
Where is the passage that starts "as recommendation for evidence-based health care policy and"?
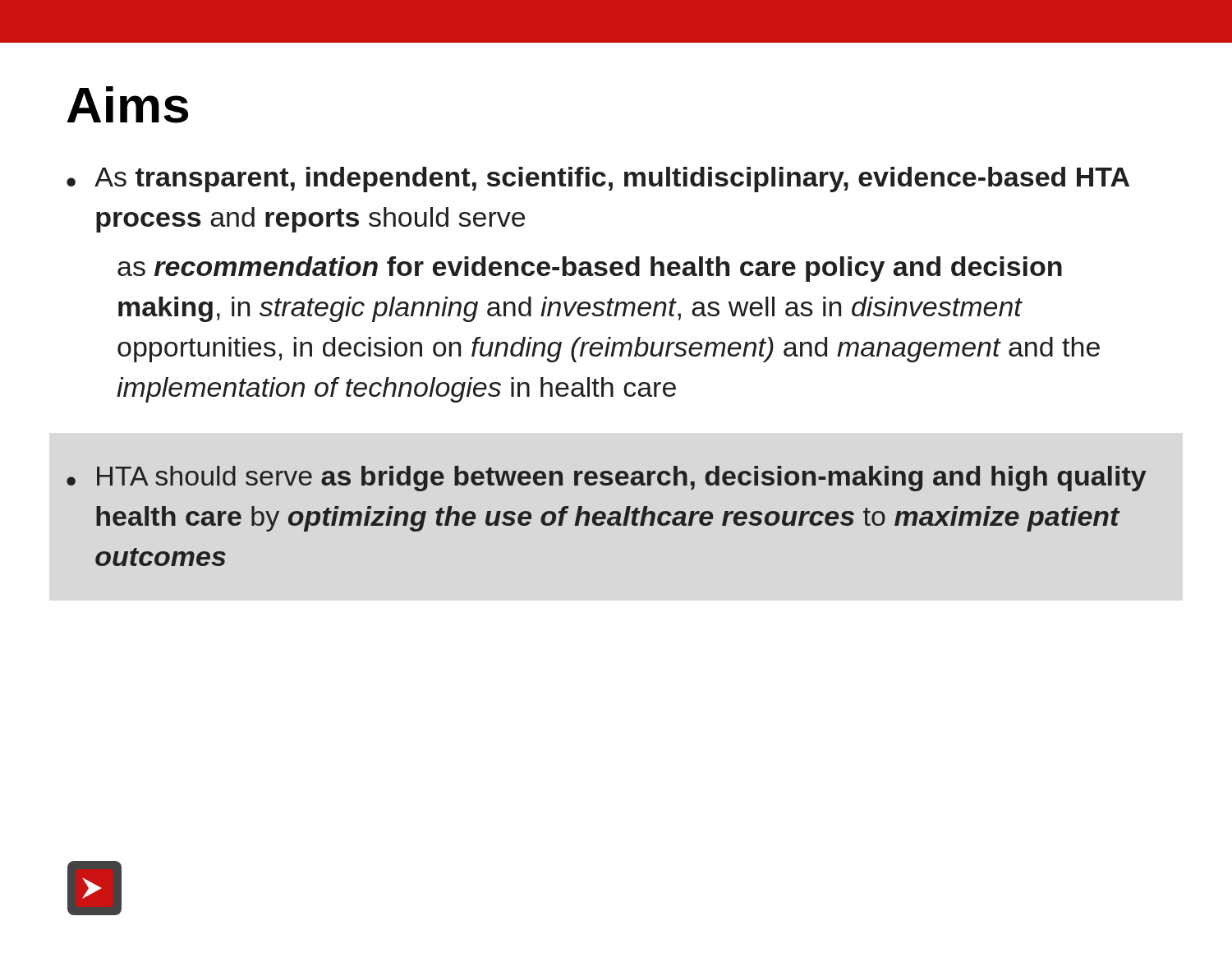coord(609,327)
